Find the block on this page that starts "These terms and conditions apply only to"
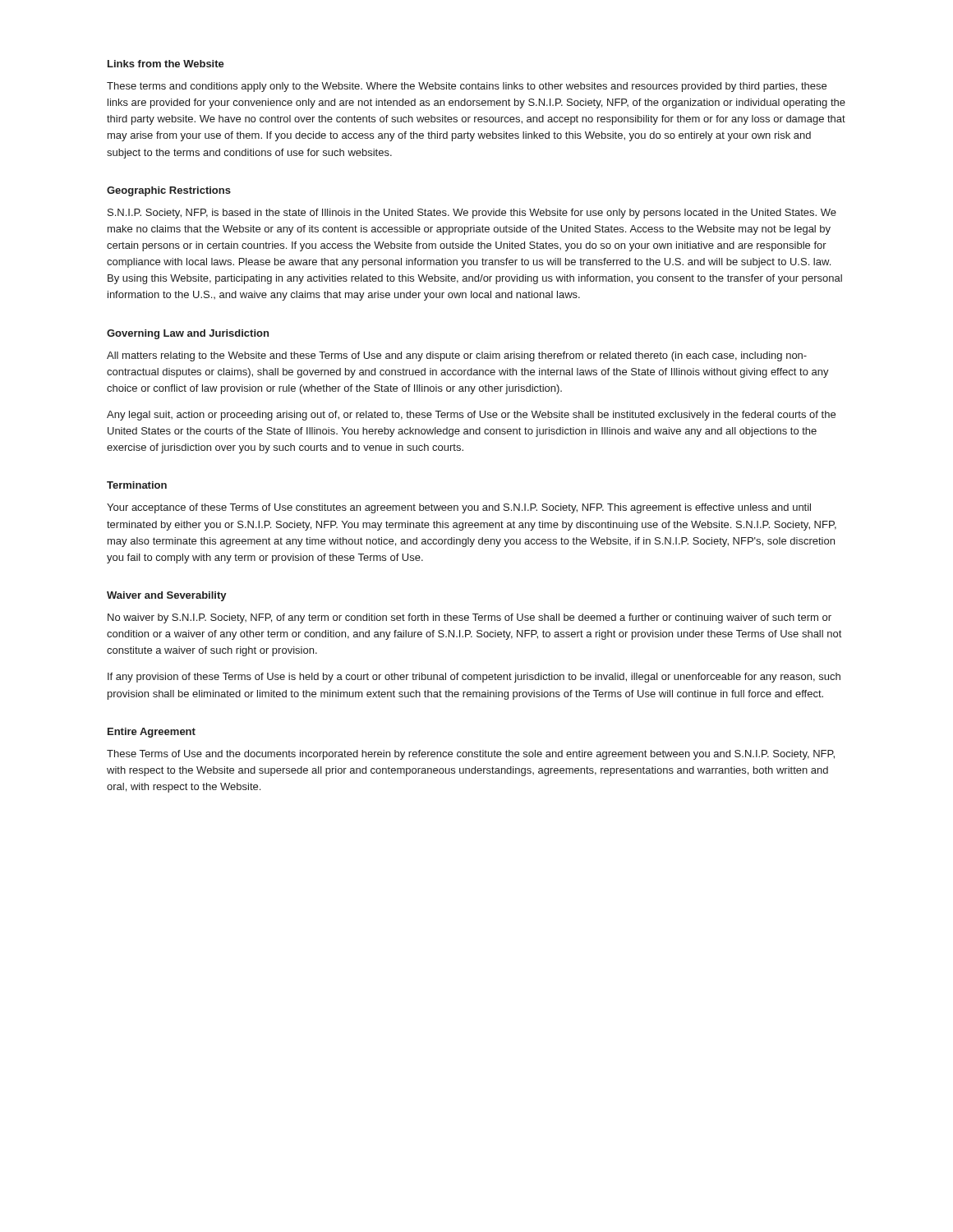This screenshot has width=953, height=1232. point(476,119)
